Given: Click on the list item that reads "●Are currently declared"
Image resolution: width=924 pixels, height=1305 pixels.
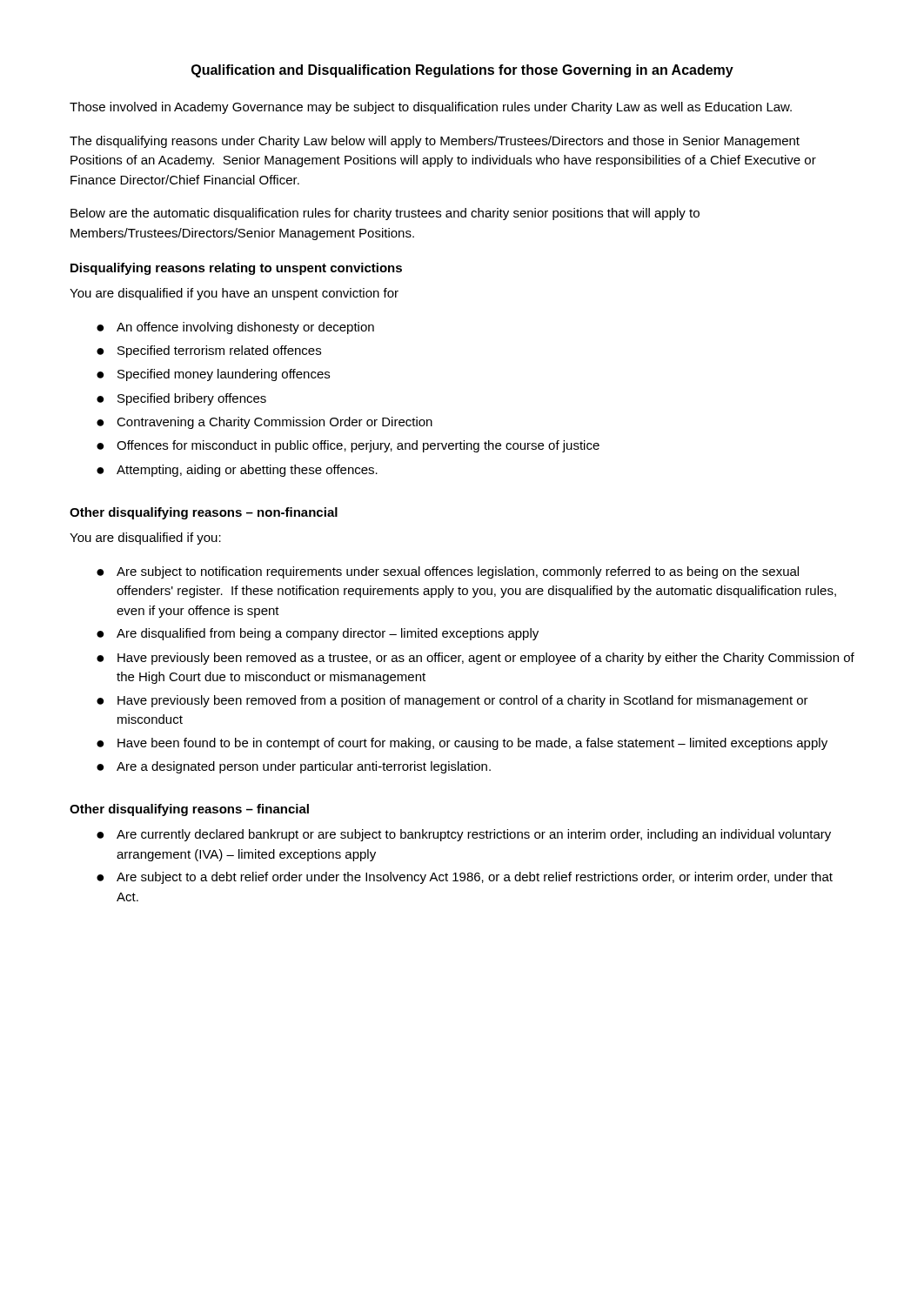Looking at the screenshot, I should tap(475, 845).
